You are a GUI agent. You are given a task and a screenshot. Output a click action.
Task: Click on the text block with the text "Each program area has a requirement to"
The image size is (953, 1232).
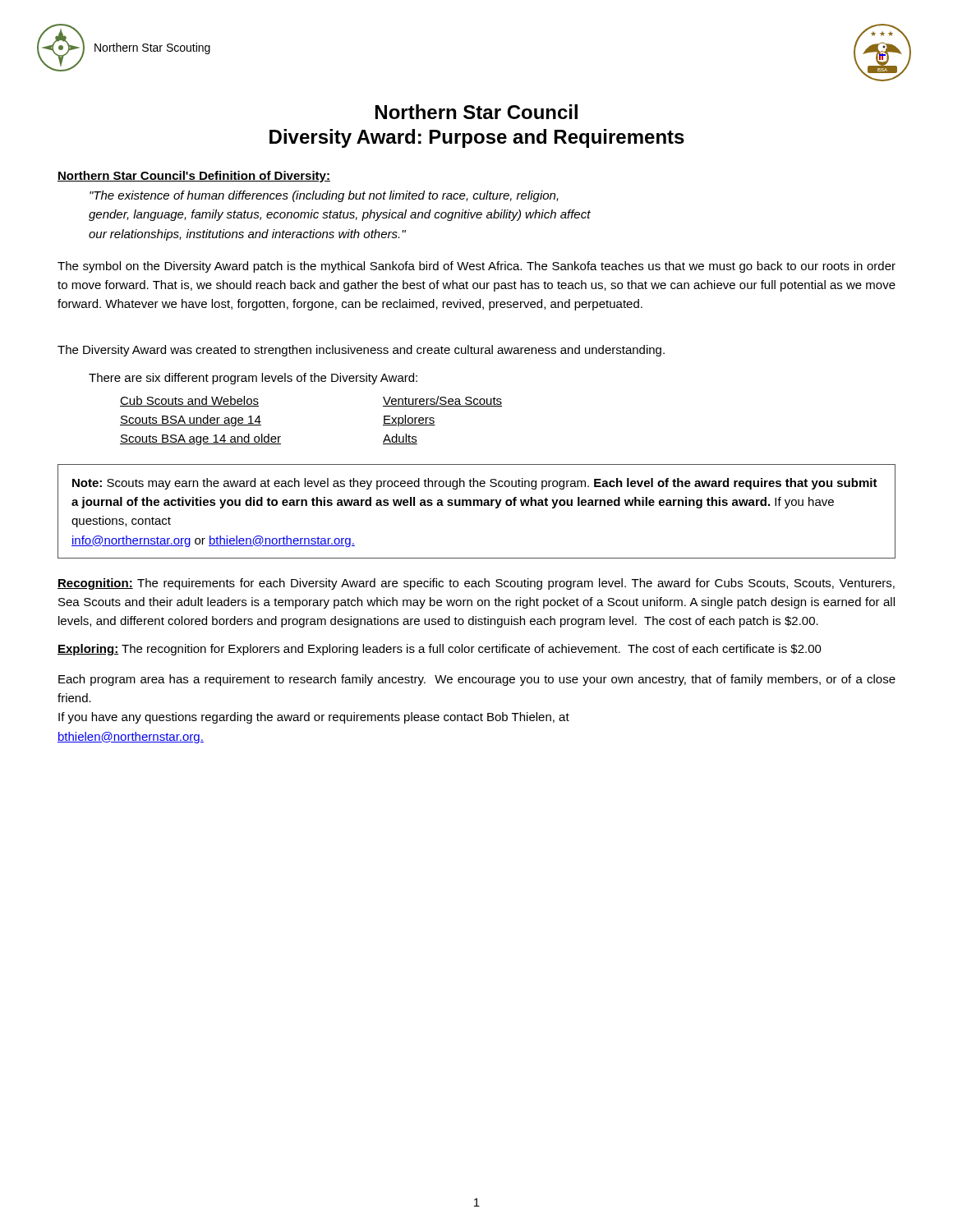[476, 707]
